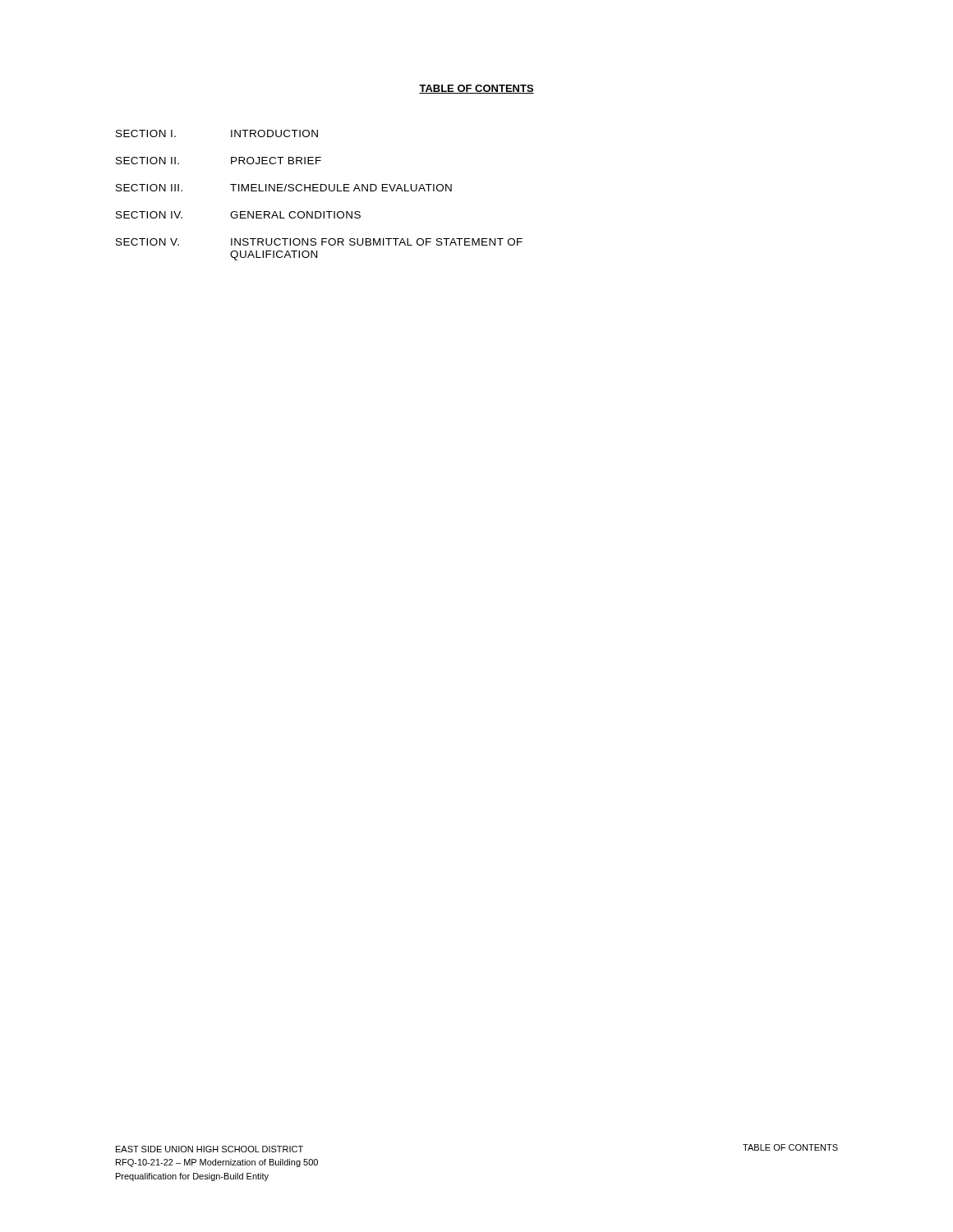953x1232 pixels.
Task: Click on the text starting "SECTION IV. GENERAL CONDITIONS"
Action: (x=238, y=215)
